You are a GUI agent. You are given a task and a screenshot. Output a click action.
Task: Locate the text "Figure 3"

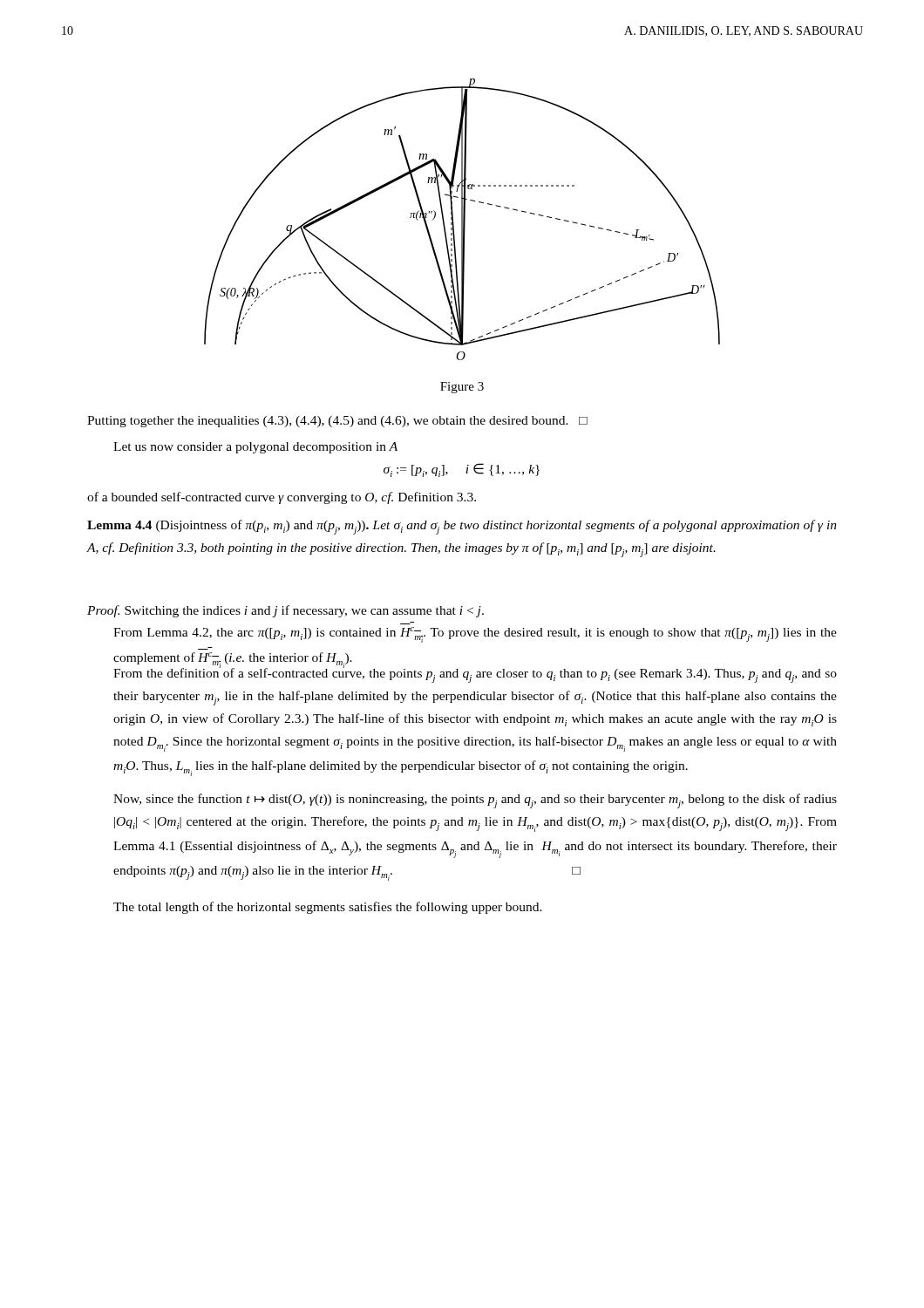point(462,386)
